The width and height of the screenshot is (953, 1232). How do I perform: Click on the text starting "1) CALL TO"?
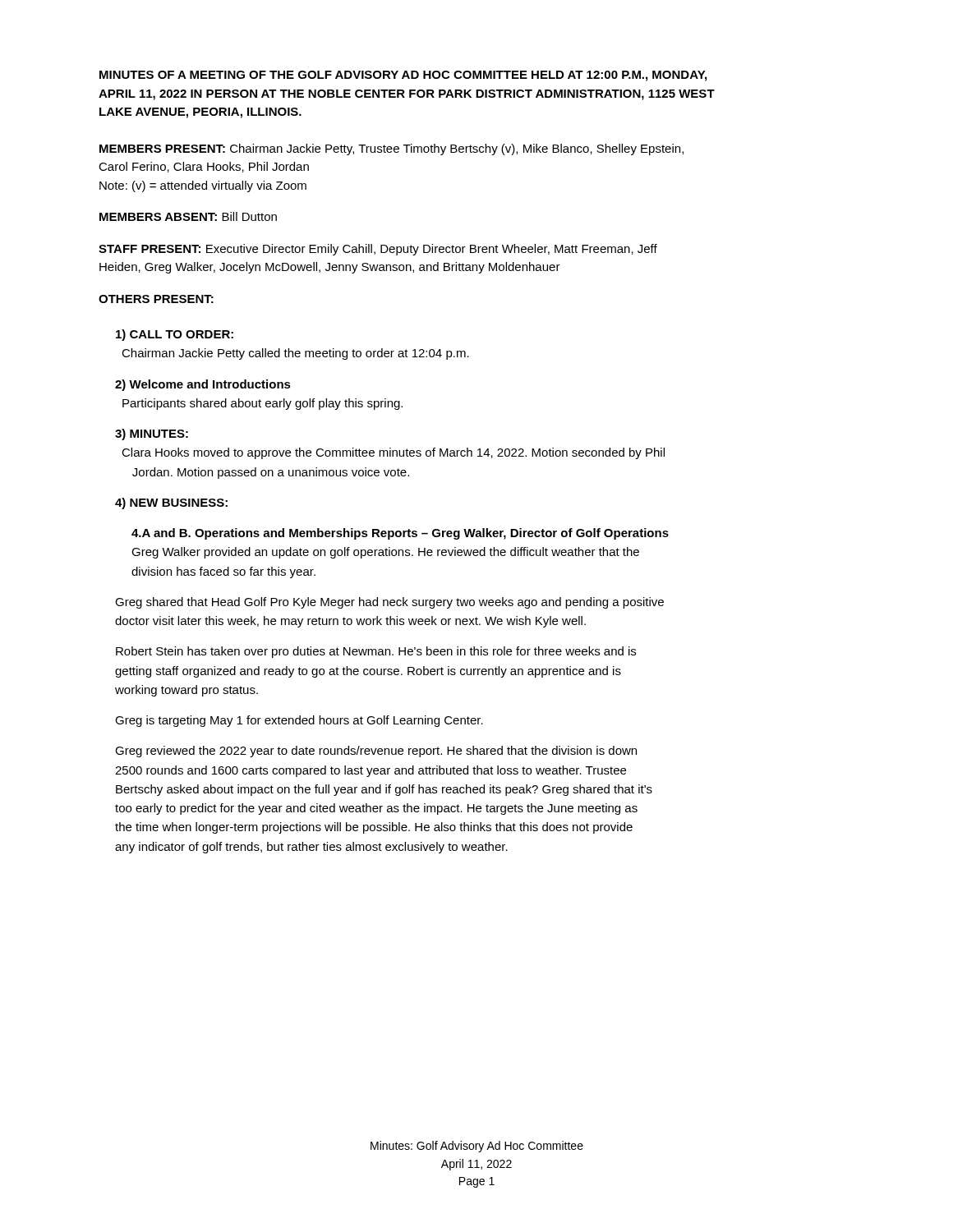tap(292, 343)
